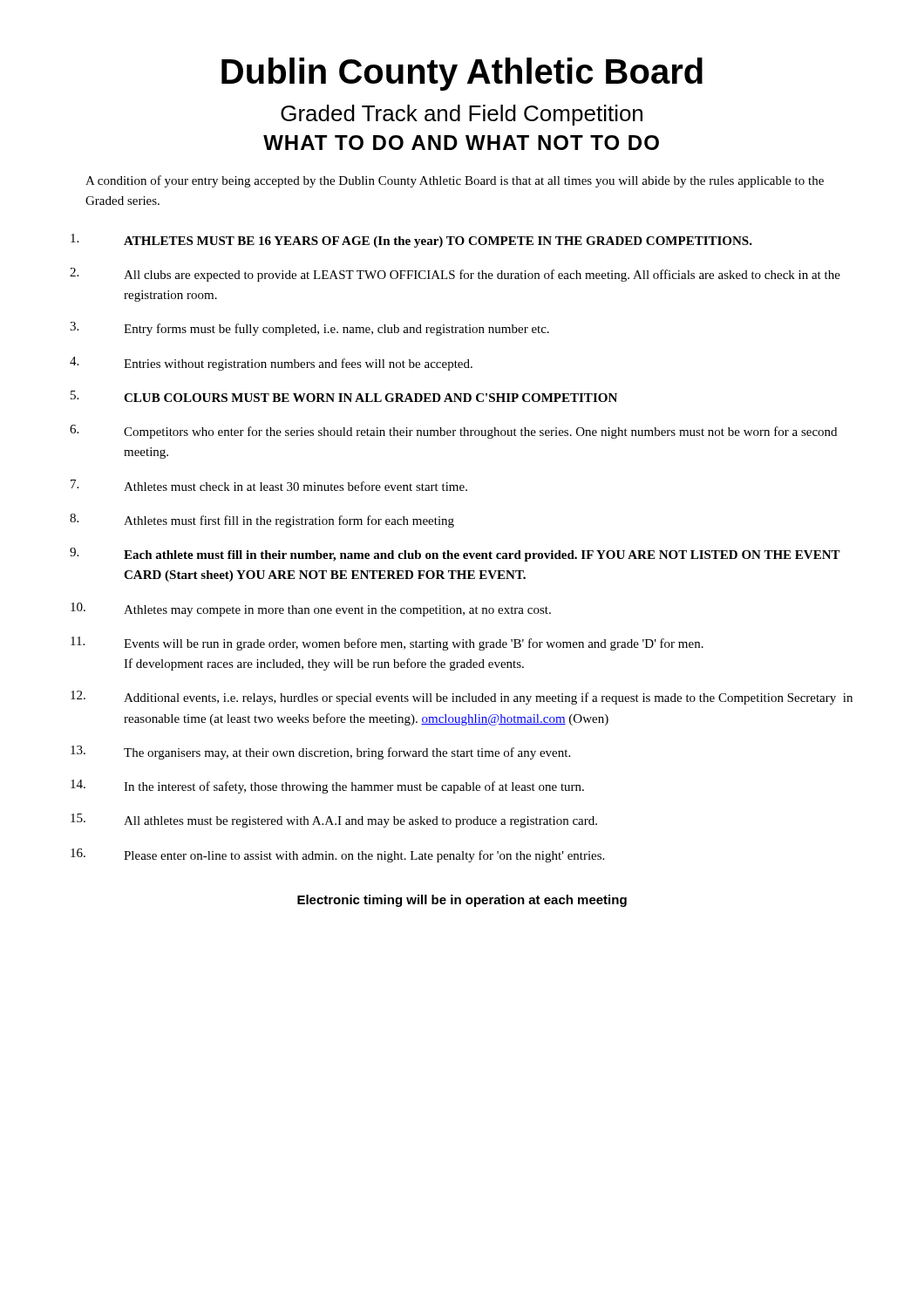Viewport: 924px width, 1308px height.
Task: Click on the section header that says "Graded Track and Field Competition What"
Action: point(462,128)
